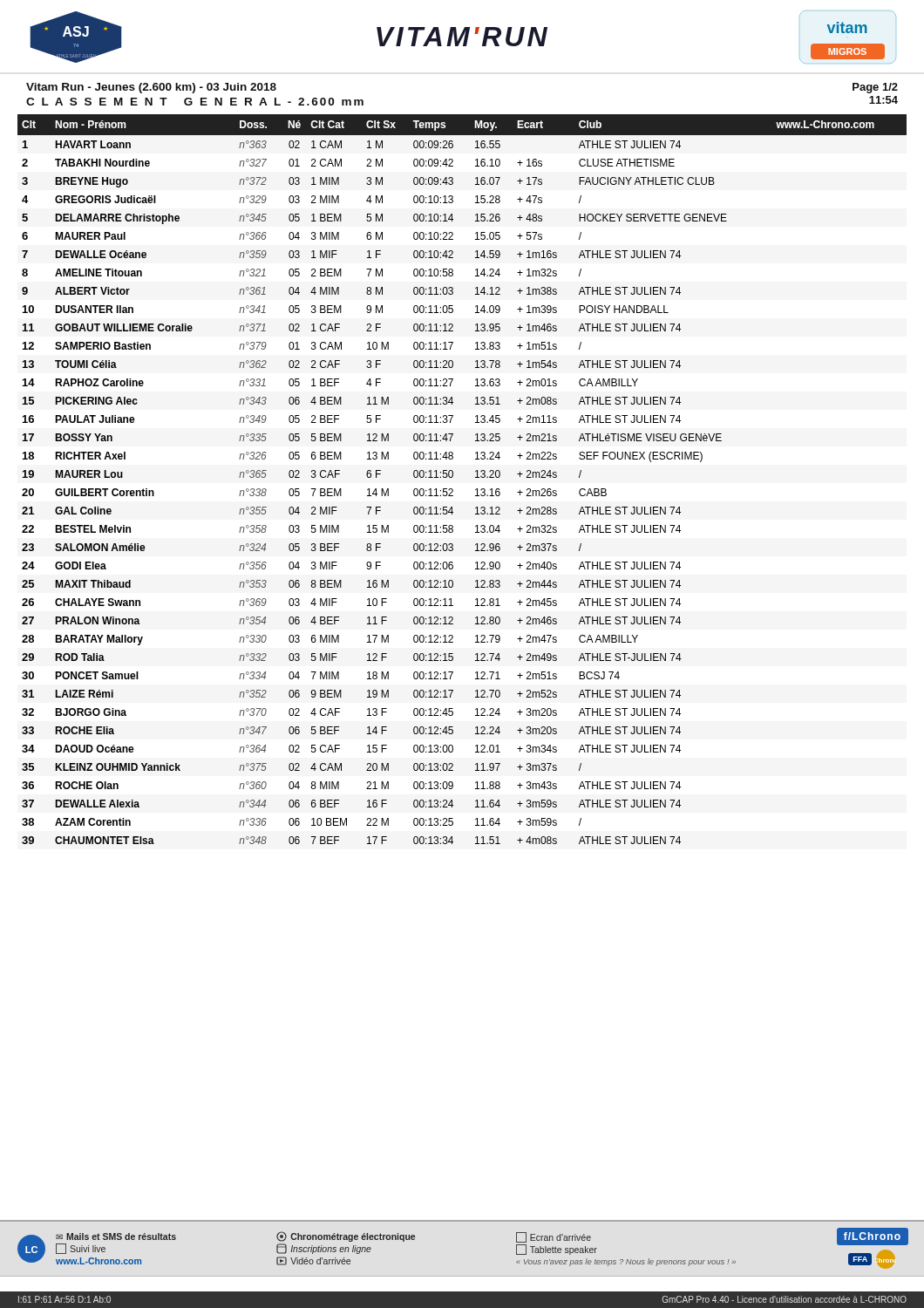Select the region starting "Vitam Run - Jeunes (2.600"

point(196,94)
